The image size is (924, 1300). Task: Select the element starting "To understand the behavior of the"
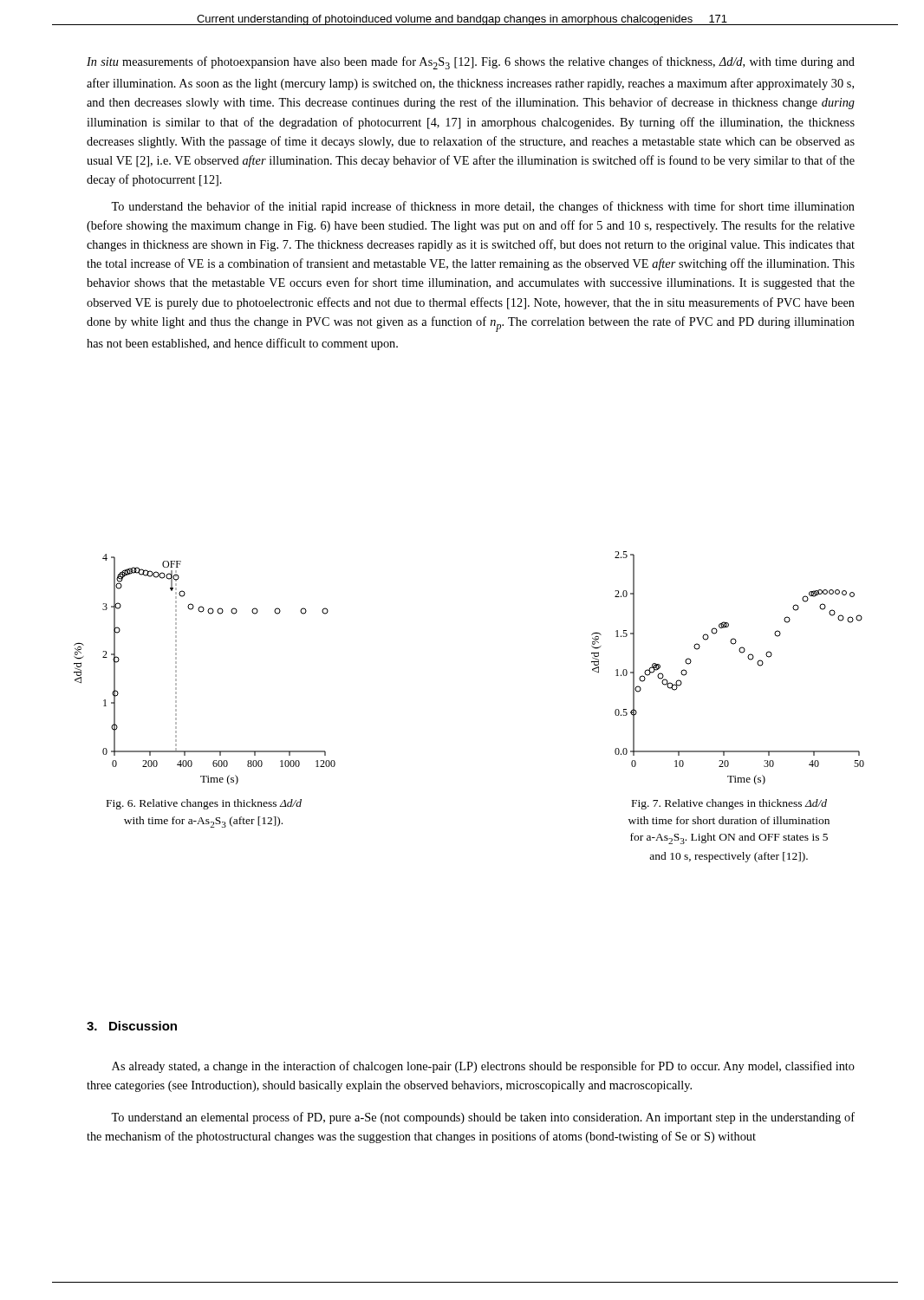(x=471, y=275)
